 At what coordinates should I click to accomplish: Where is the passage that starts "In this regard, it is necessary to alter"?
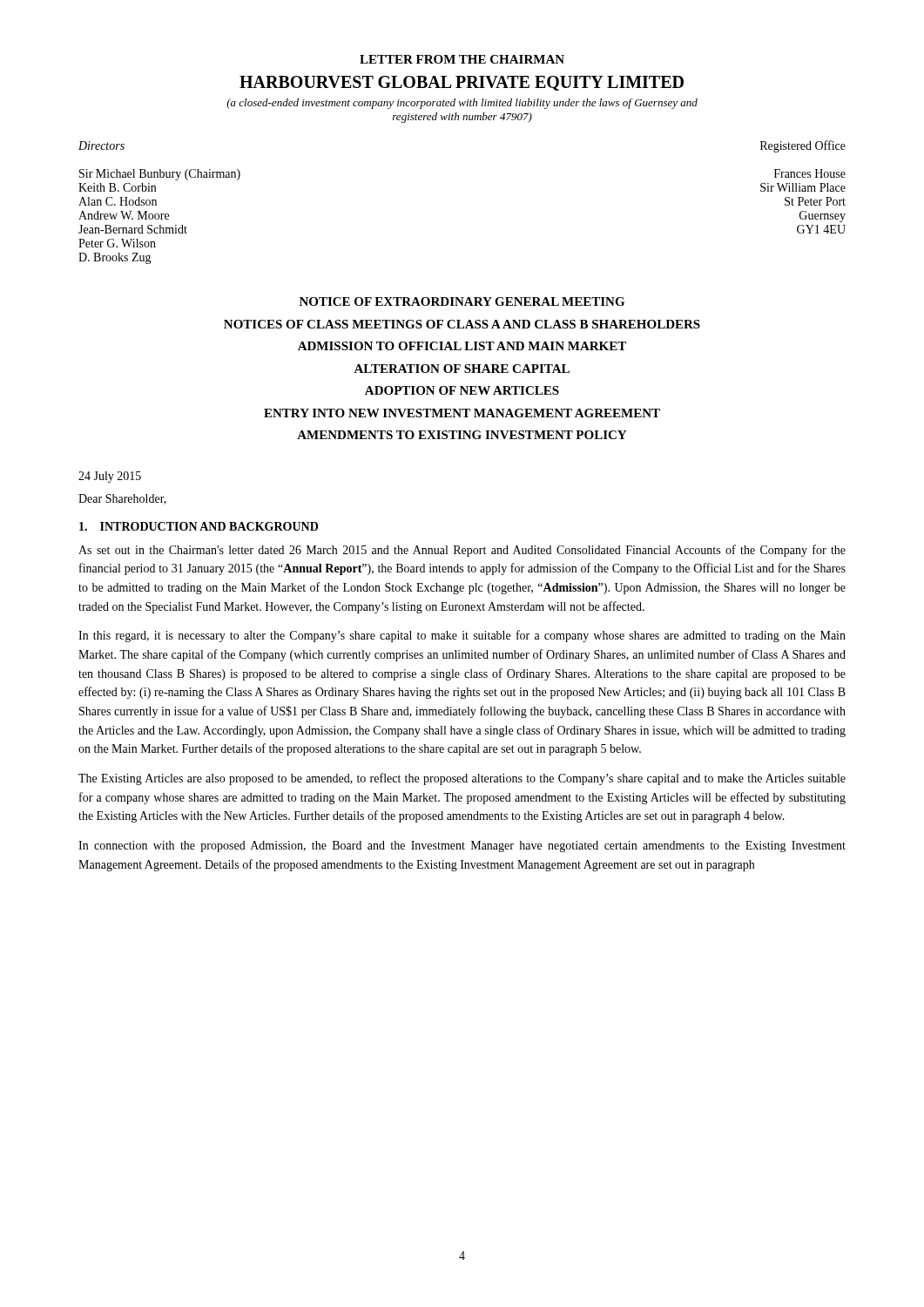(462, 693)
